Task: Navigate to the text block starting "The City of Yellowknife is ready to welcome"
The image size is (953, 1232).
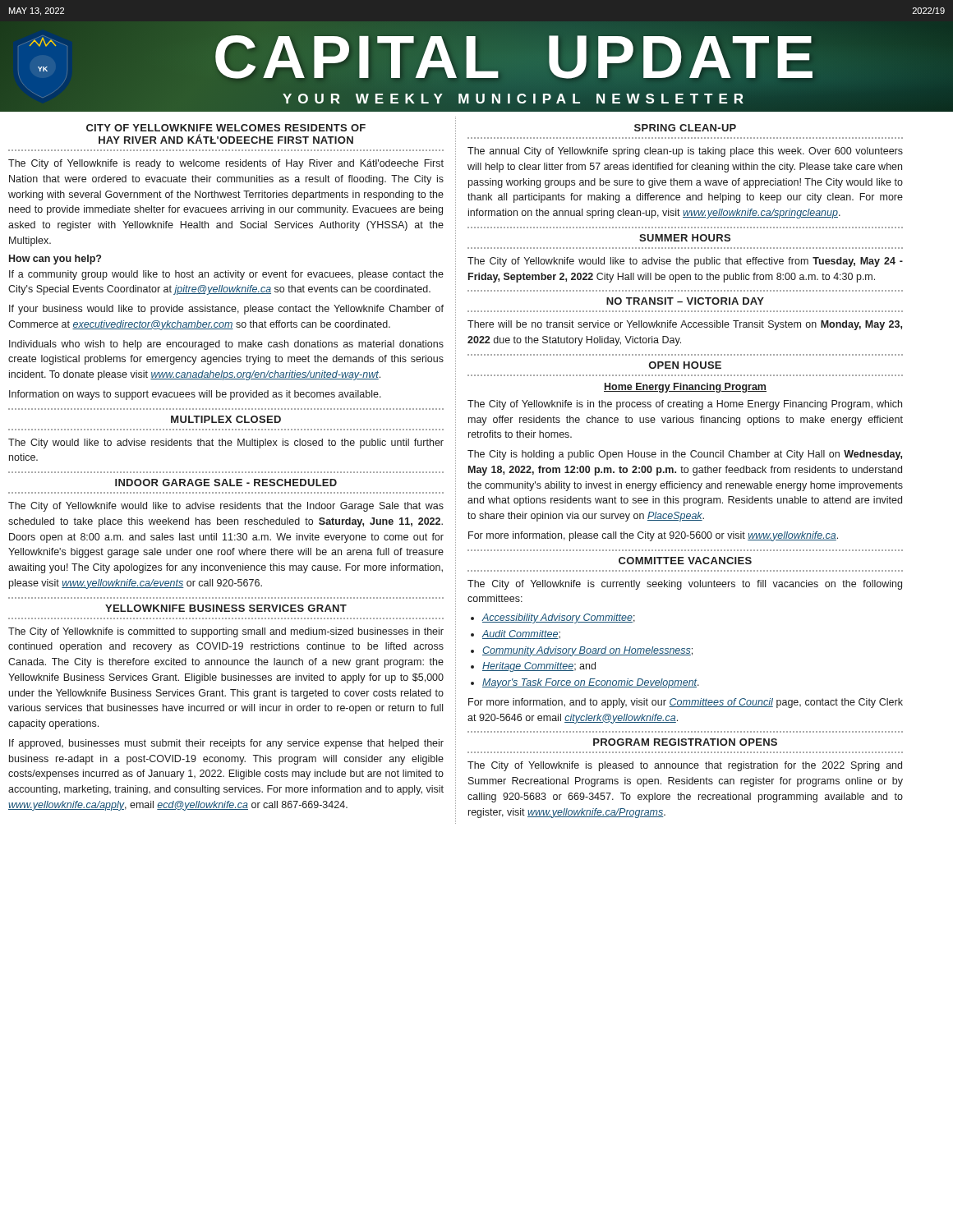Action: [x=226, y=202]
